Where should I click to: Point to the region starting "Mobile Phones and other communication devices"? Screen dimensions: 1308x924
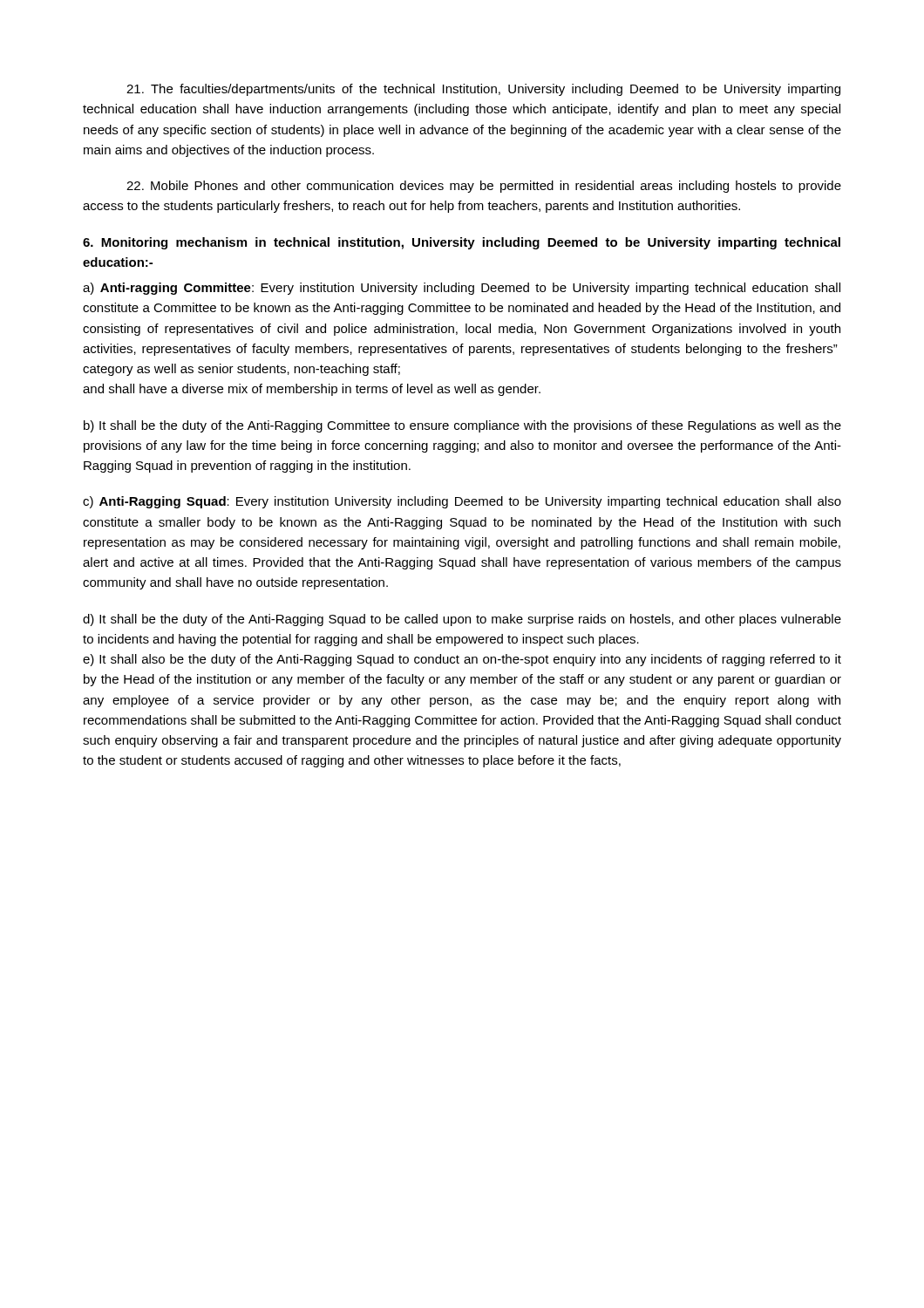(462, 196)
